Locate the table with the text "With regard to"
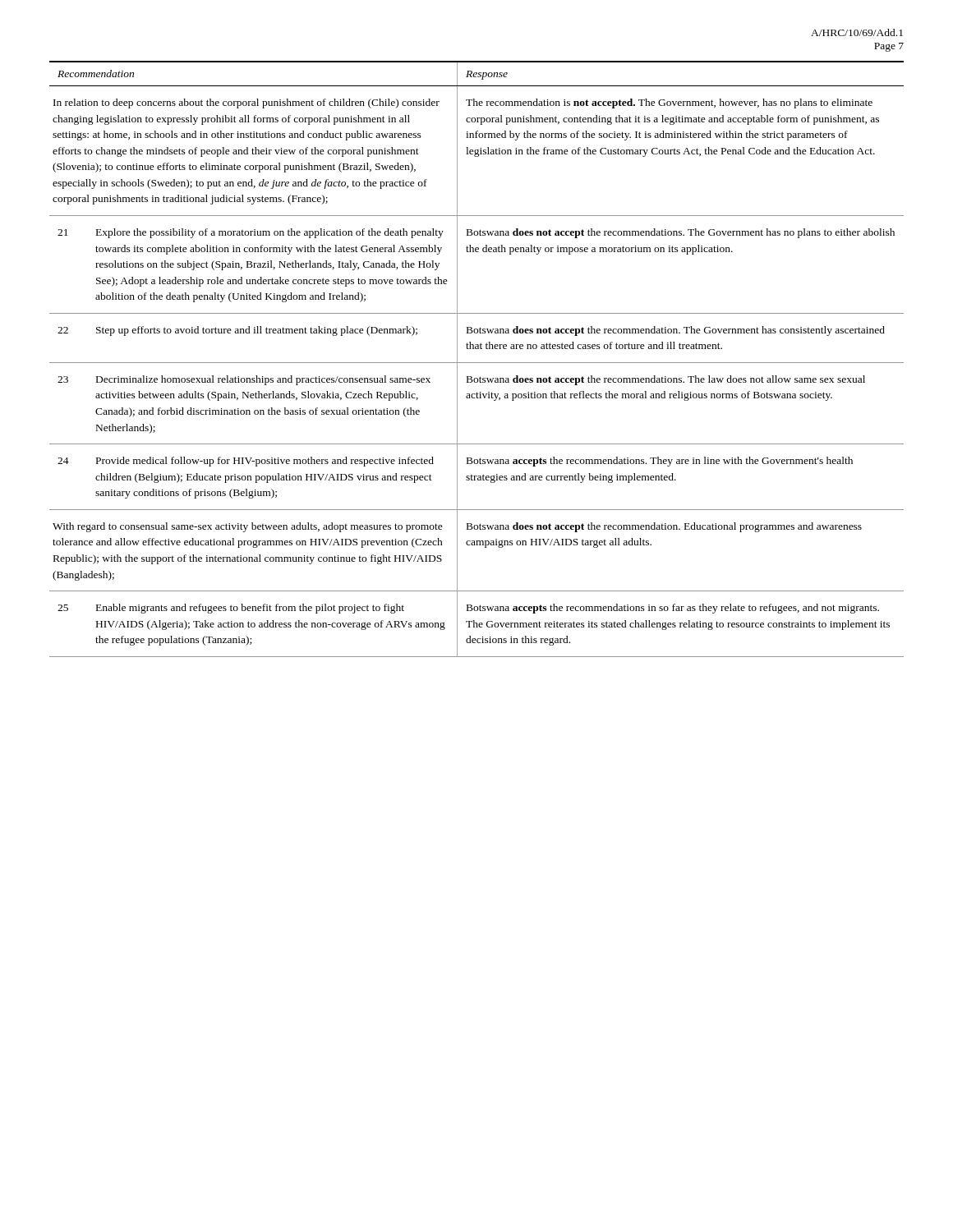The height and width of the screenshot is (1232, 953). (x=476, y=359)
